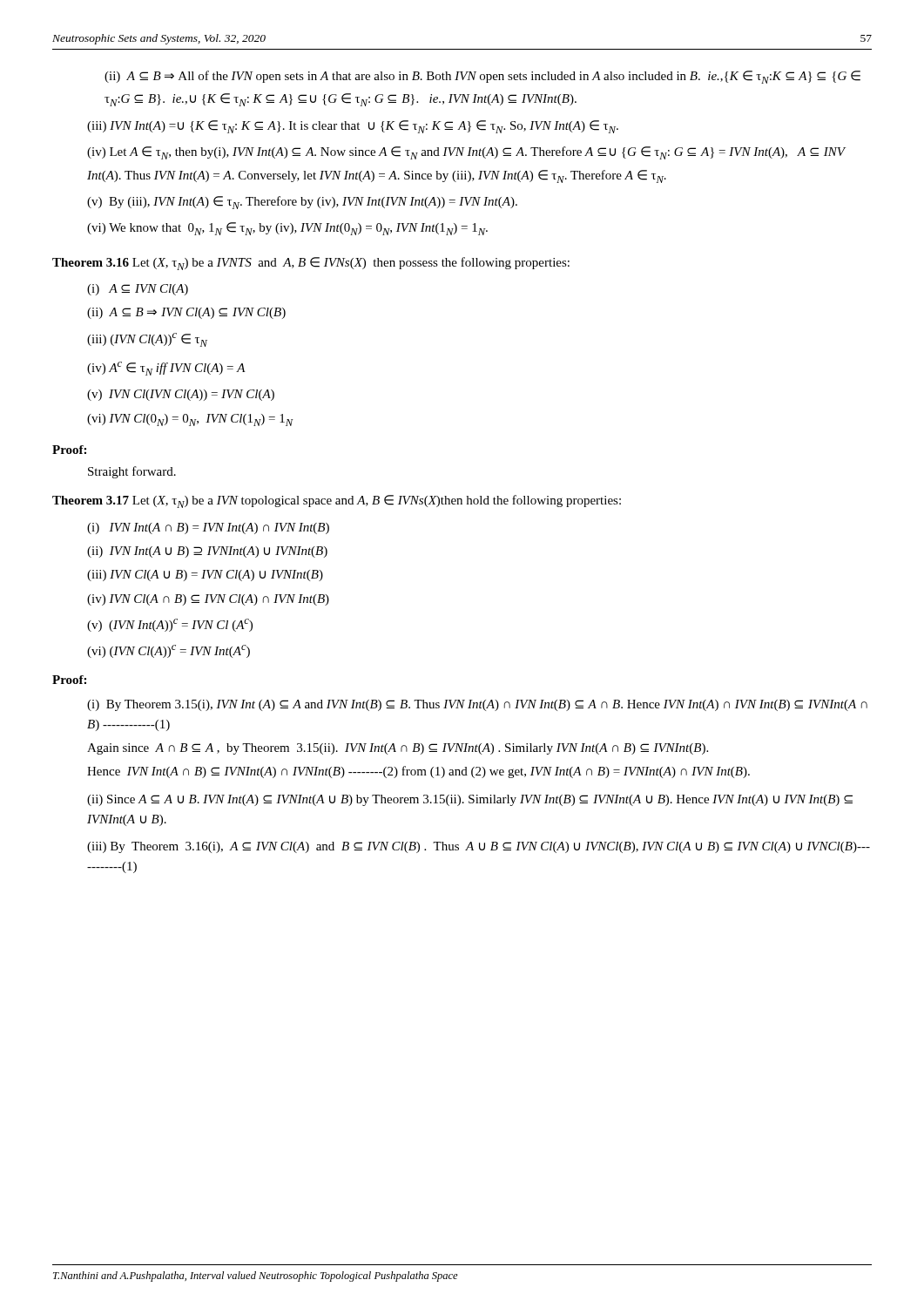Image resolution: width=924 pixels, height=1307 pixels.
Task: Find the region starting "(ii) IVN Int(A ∪ B) ⊇ IVNInt(A)"
Action: tap(207, 551)
